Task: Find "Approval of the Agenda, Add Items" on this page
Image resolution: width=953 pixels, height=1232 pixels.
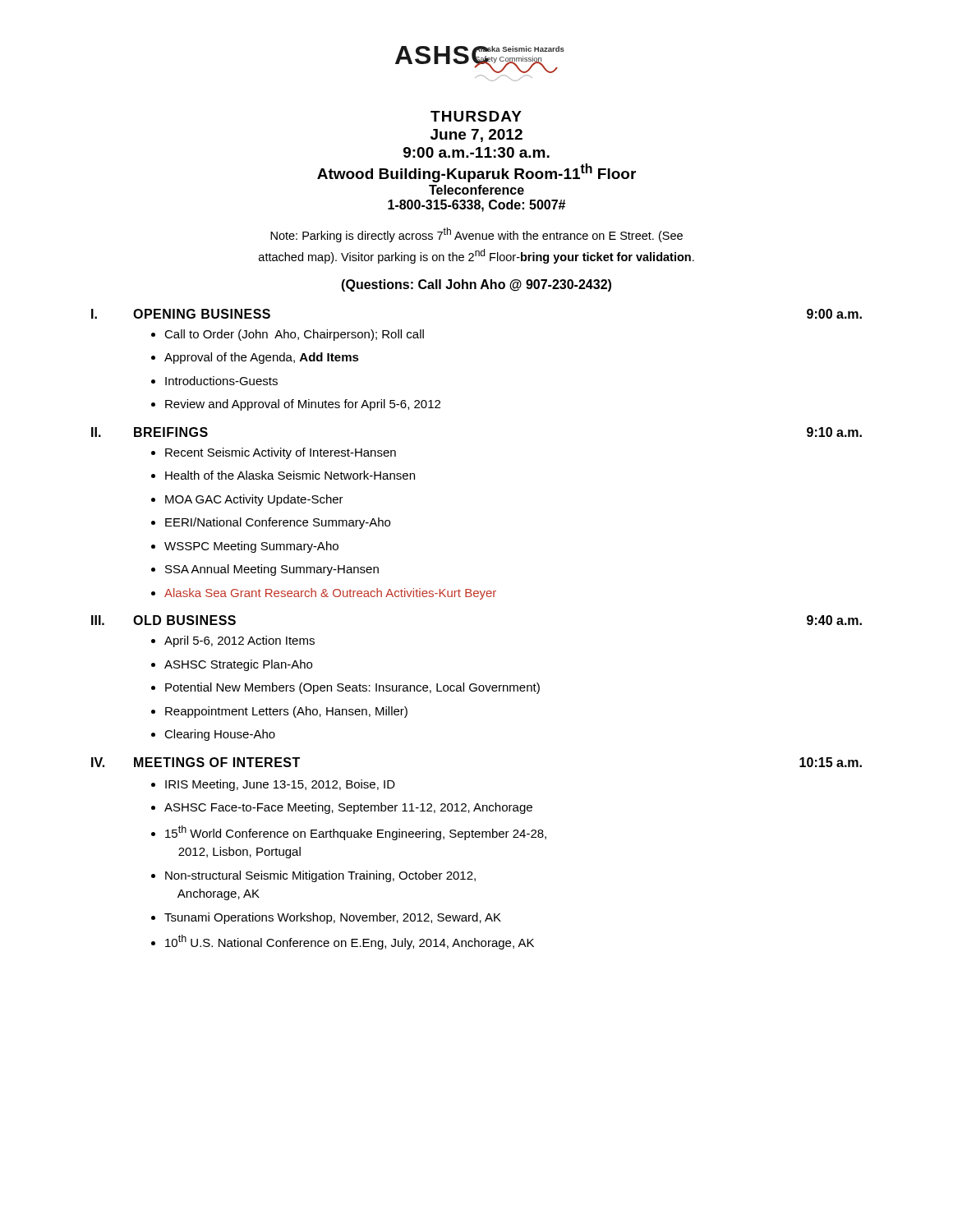Action: pos(255,358)
